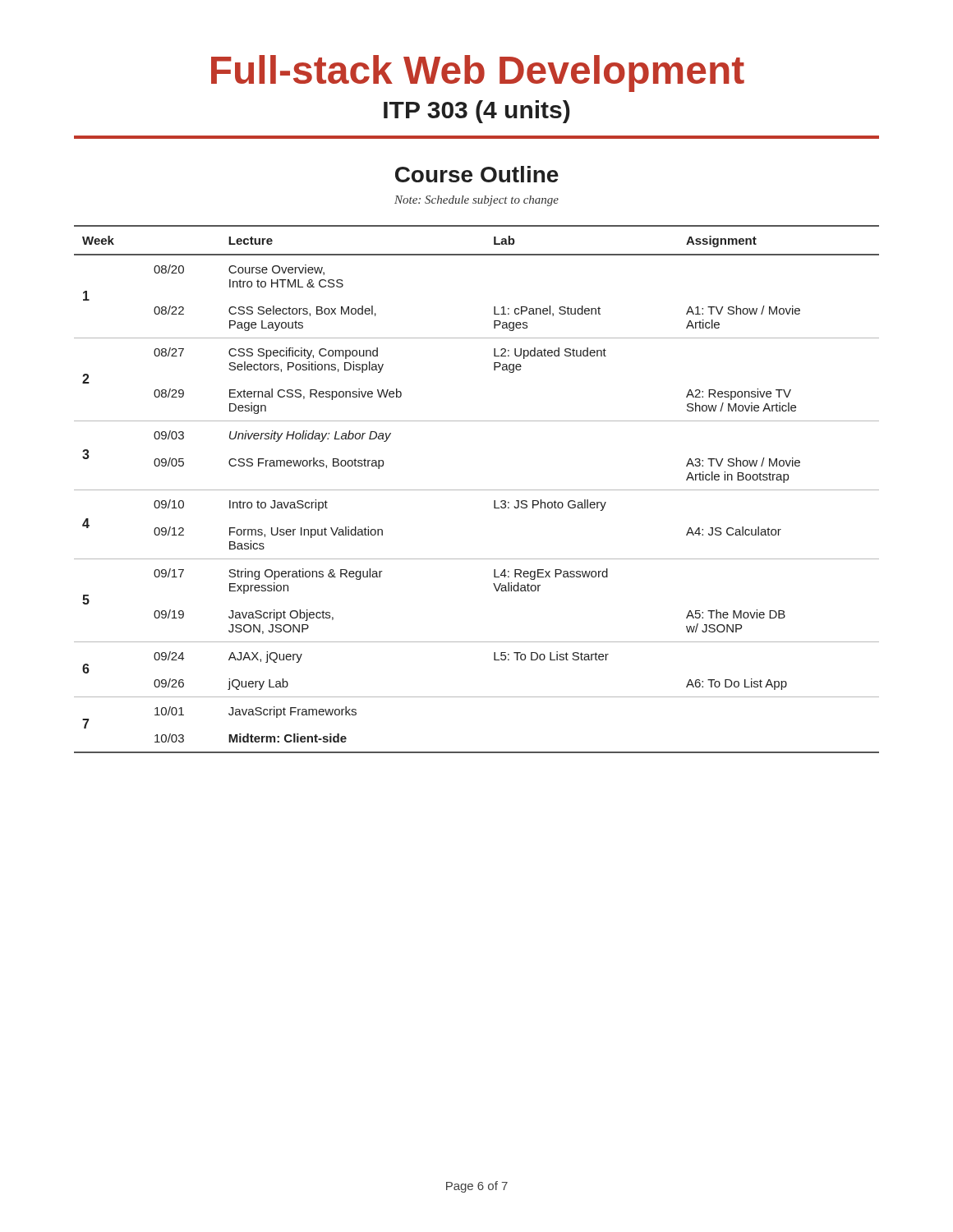Find the block starting "Note: Schedule subject"

coord(476,200)
